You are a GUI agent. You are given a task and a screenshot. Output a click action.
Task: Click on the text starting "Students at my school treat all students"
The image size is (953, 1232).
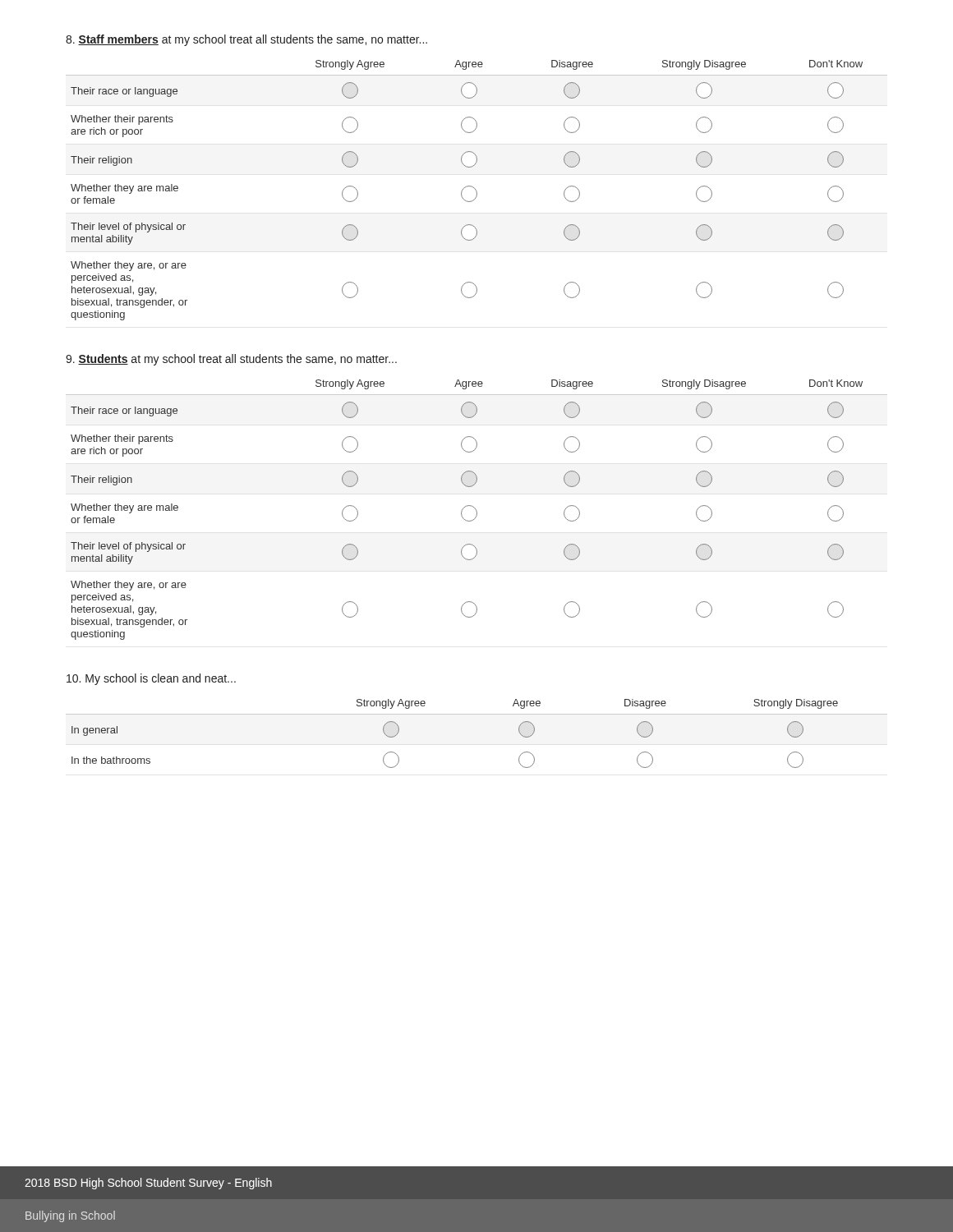point(232,359)
